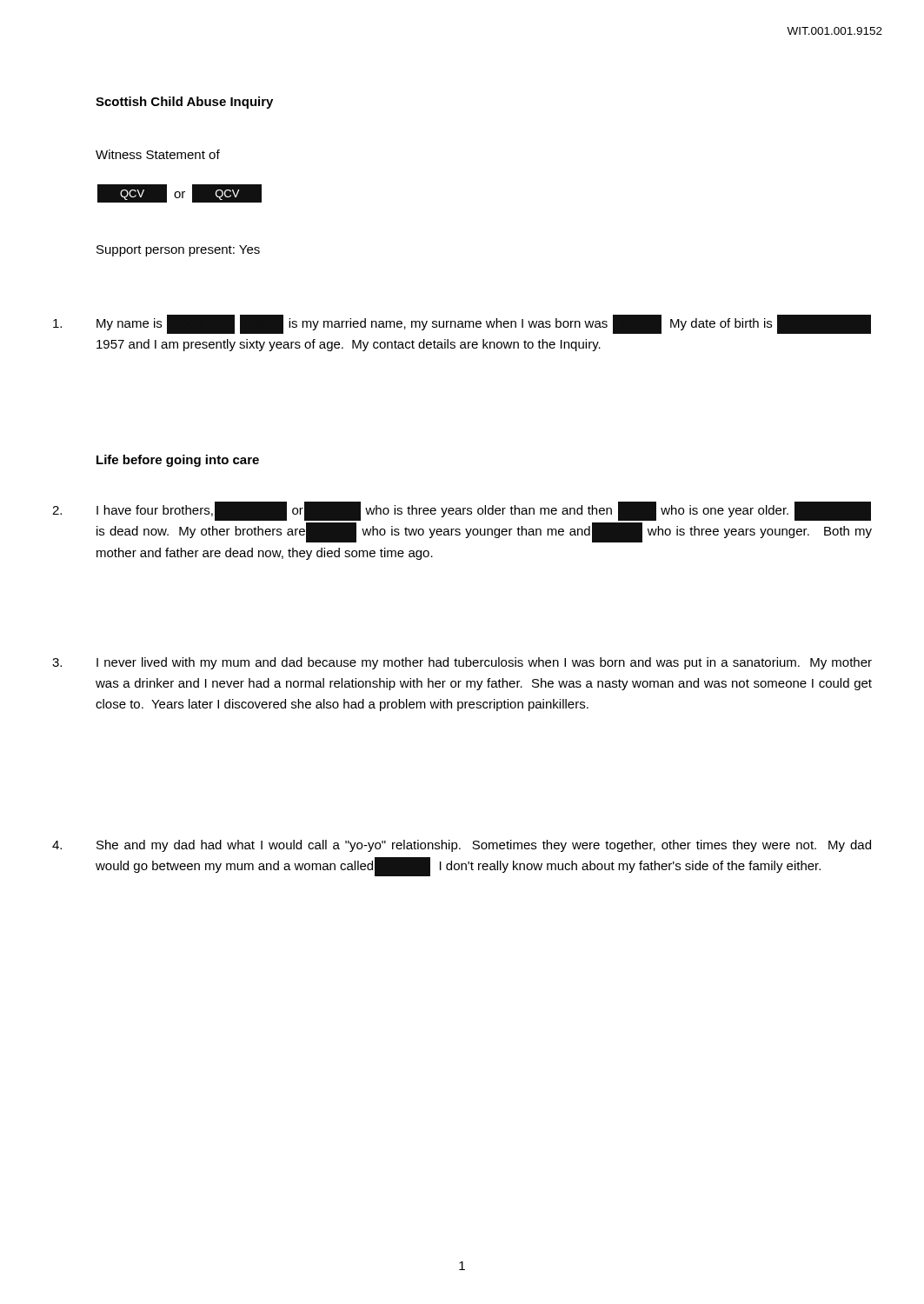The width and height of the screenshot is (924, 1304).
Task: Locate the text "Witness Statement of"
Action: pyautogui.click(x=158, y=154)
